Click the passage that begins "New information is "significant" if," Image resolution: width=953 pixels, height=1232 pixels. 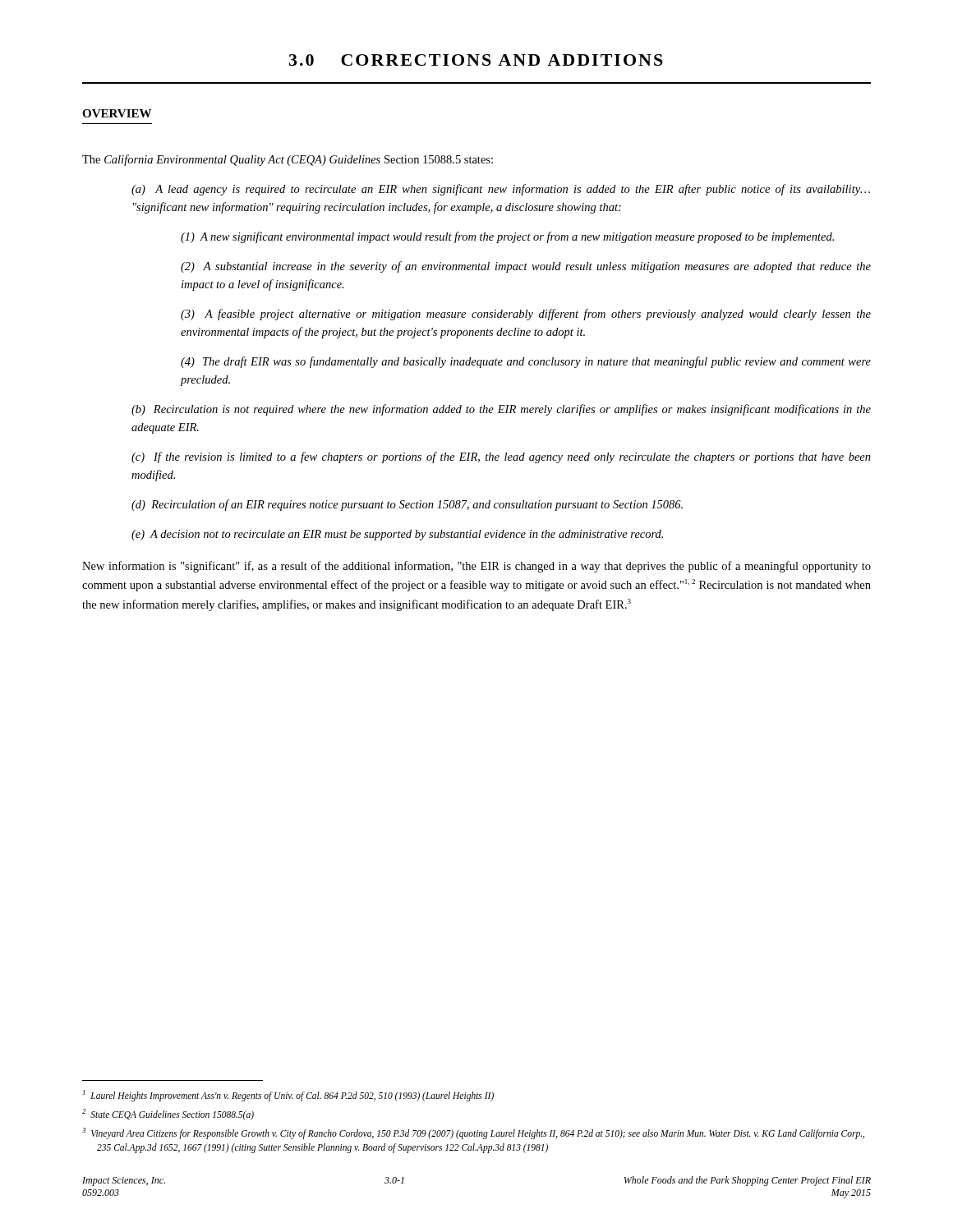pos(476,585)
